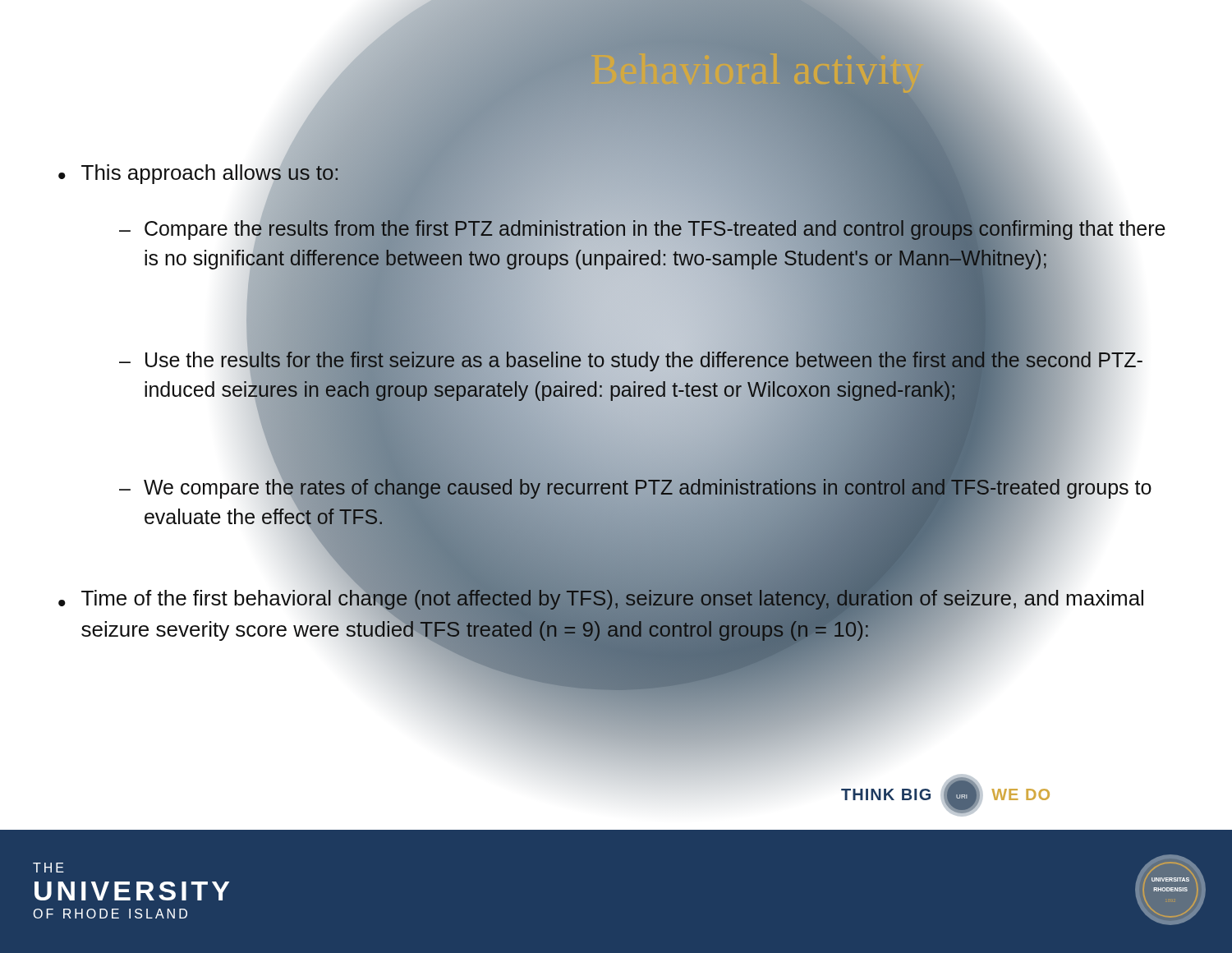Click on the list item containing "– We compare the rates"
The width and height of the screenshot is (1232, 953).
pyautogui.click(x=643, y=502)
